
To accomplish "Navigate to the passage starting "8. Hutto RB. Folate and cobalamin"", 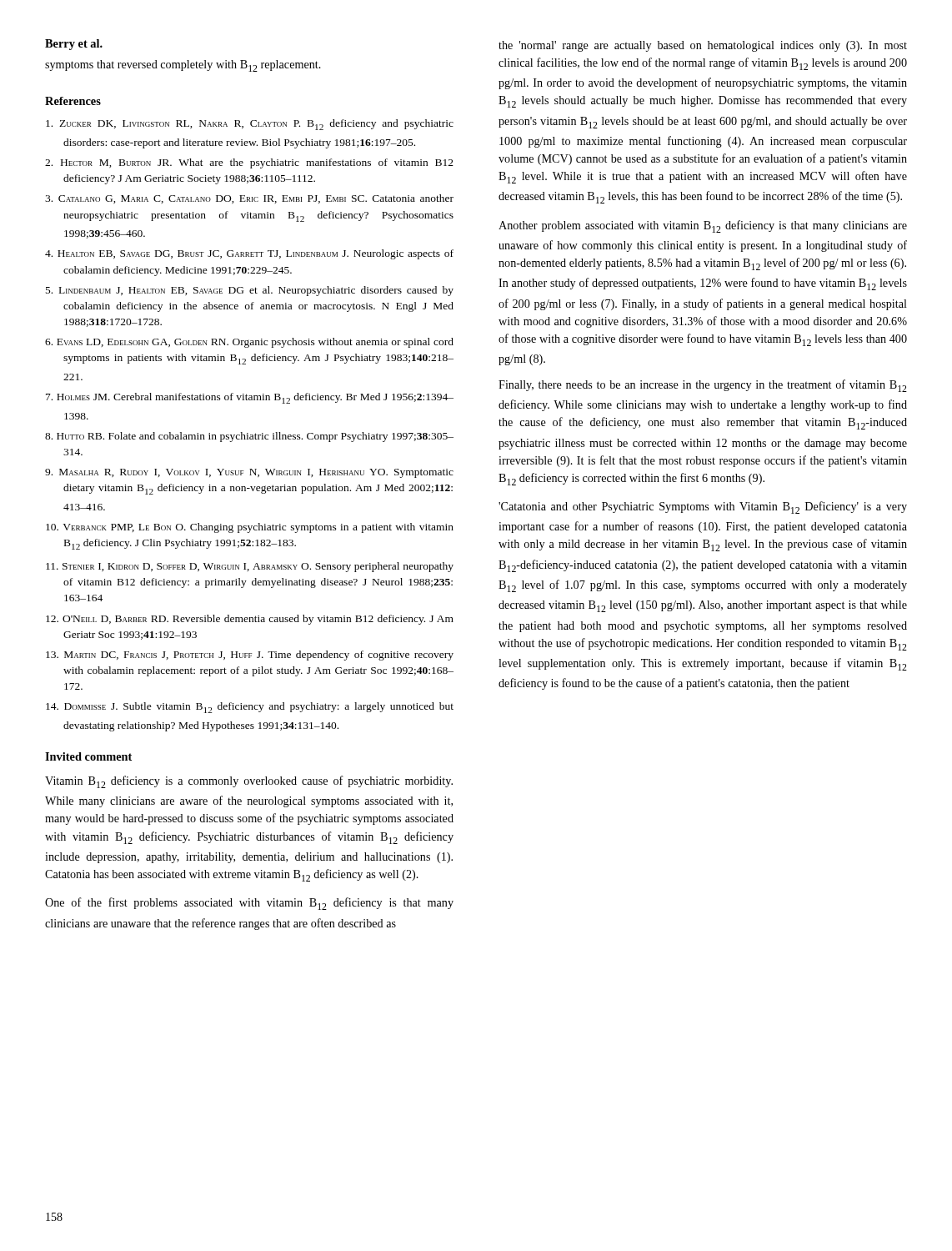I will coord(249,444).
